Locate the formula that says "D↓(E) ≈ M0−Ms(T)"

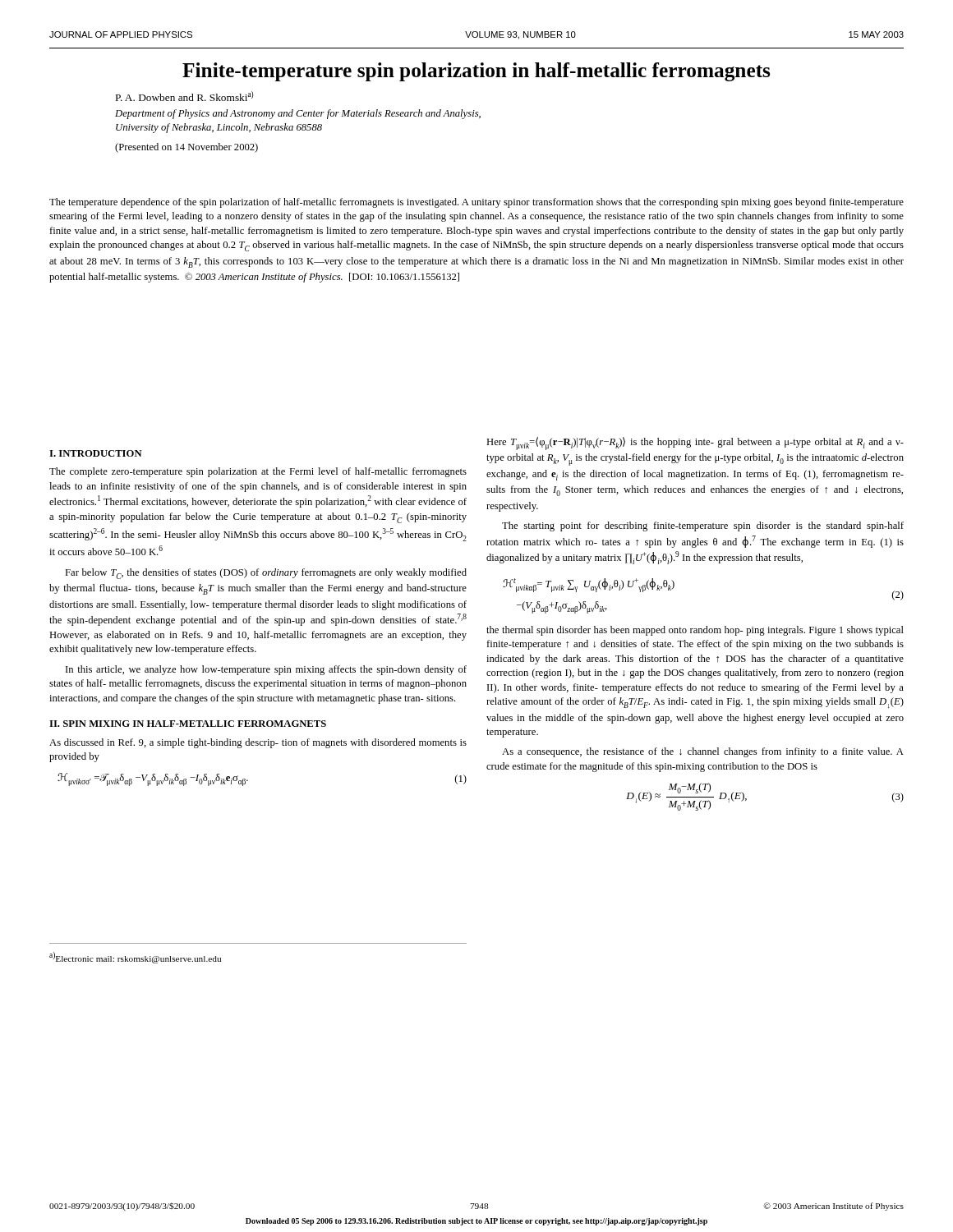click(695, 797)
